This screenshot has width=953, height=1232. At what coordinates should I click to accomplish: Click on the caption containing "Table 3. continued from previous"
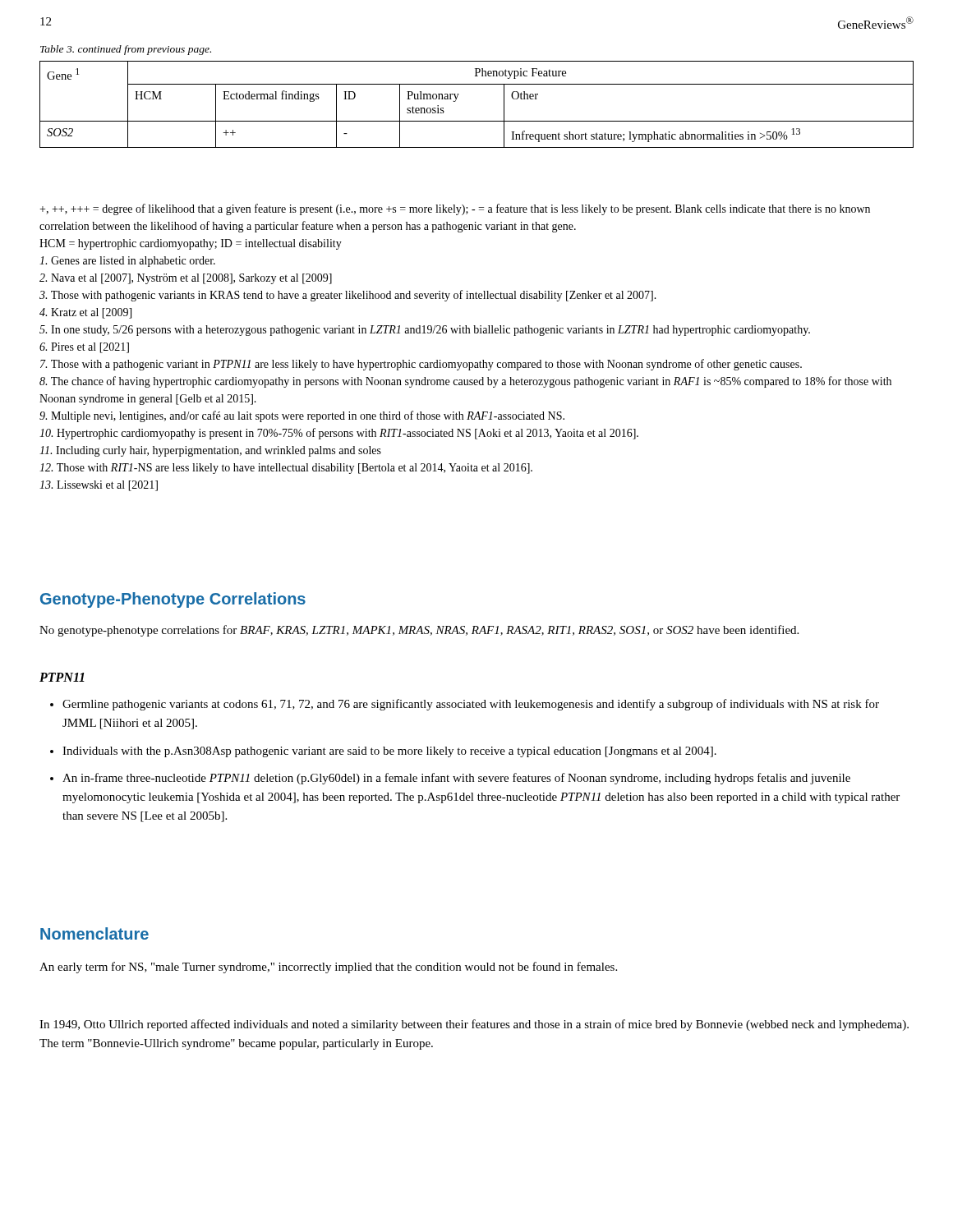point(126,49)
